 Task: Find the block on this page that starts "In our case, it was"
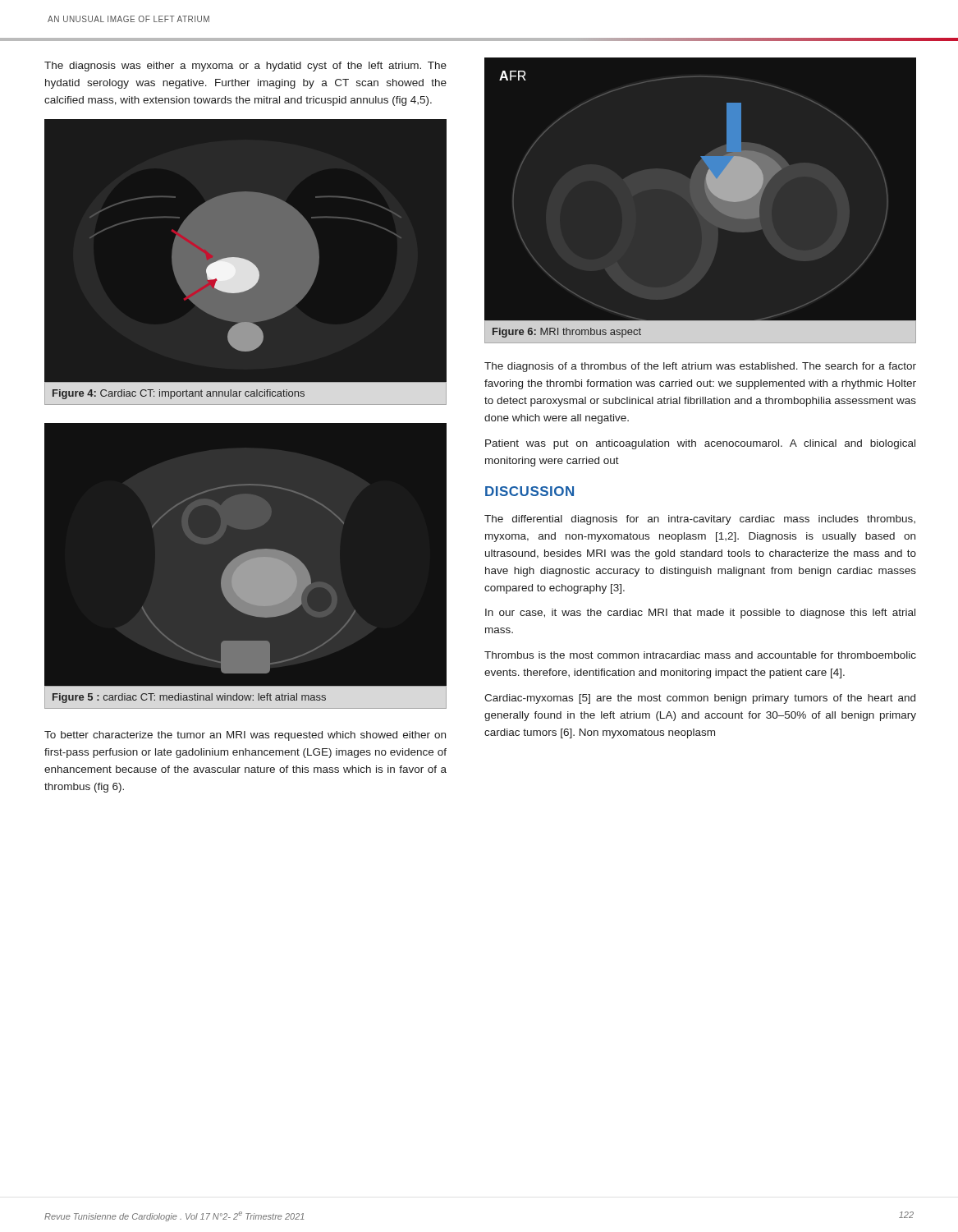pyautogui.click(x=700, y=622)
